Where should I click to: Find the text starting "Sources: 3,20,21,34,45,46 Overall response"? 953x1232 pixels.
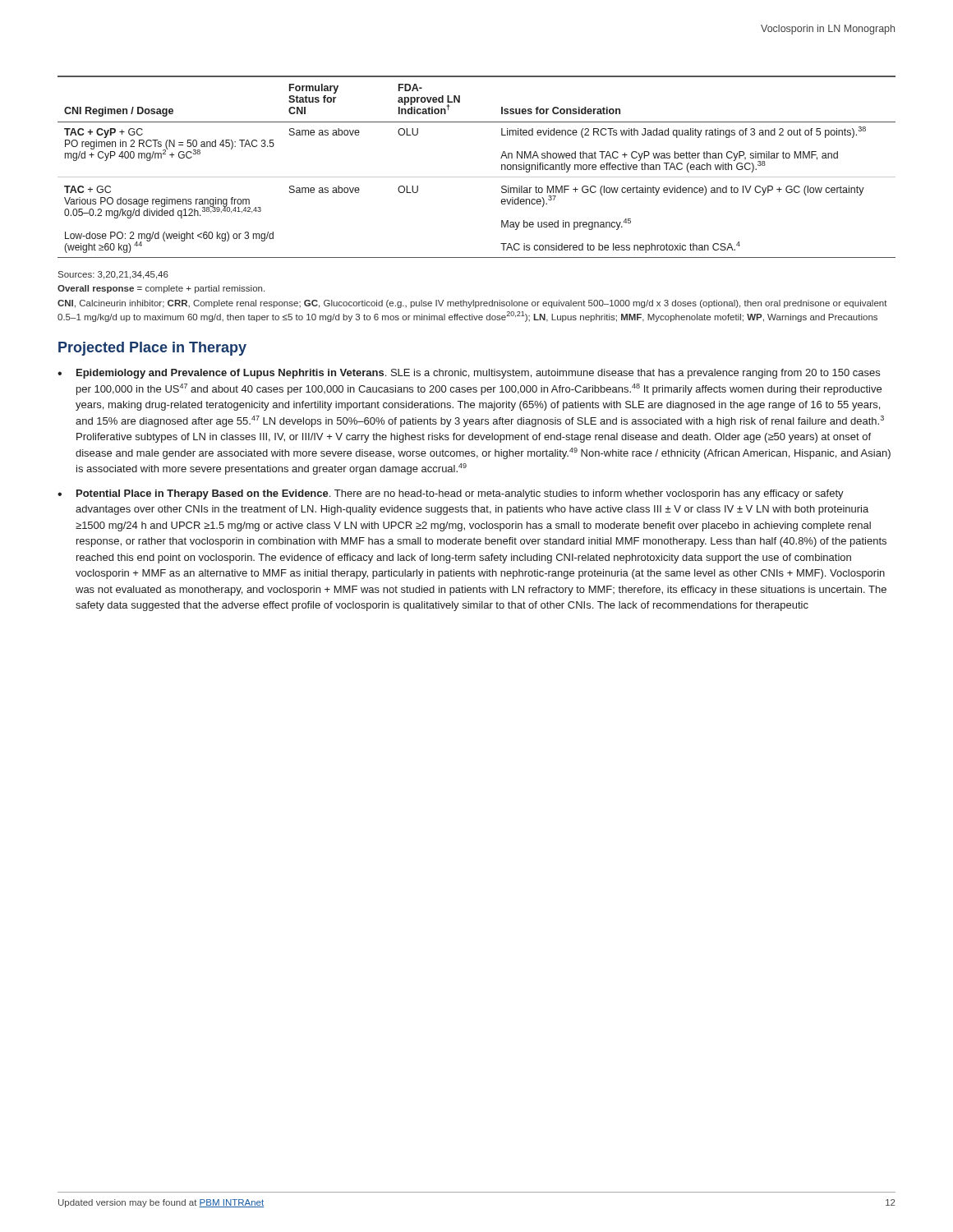coord(472,296)
